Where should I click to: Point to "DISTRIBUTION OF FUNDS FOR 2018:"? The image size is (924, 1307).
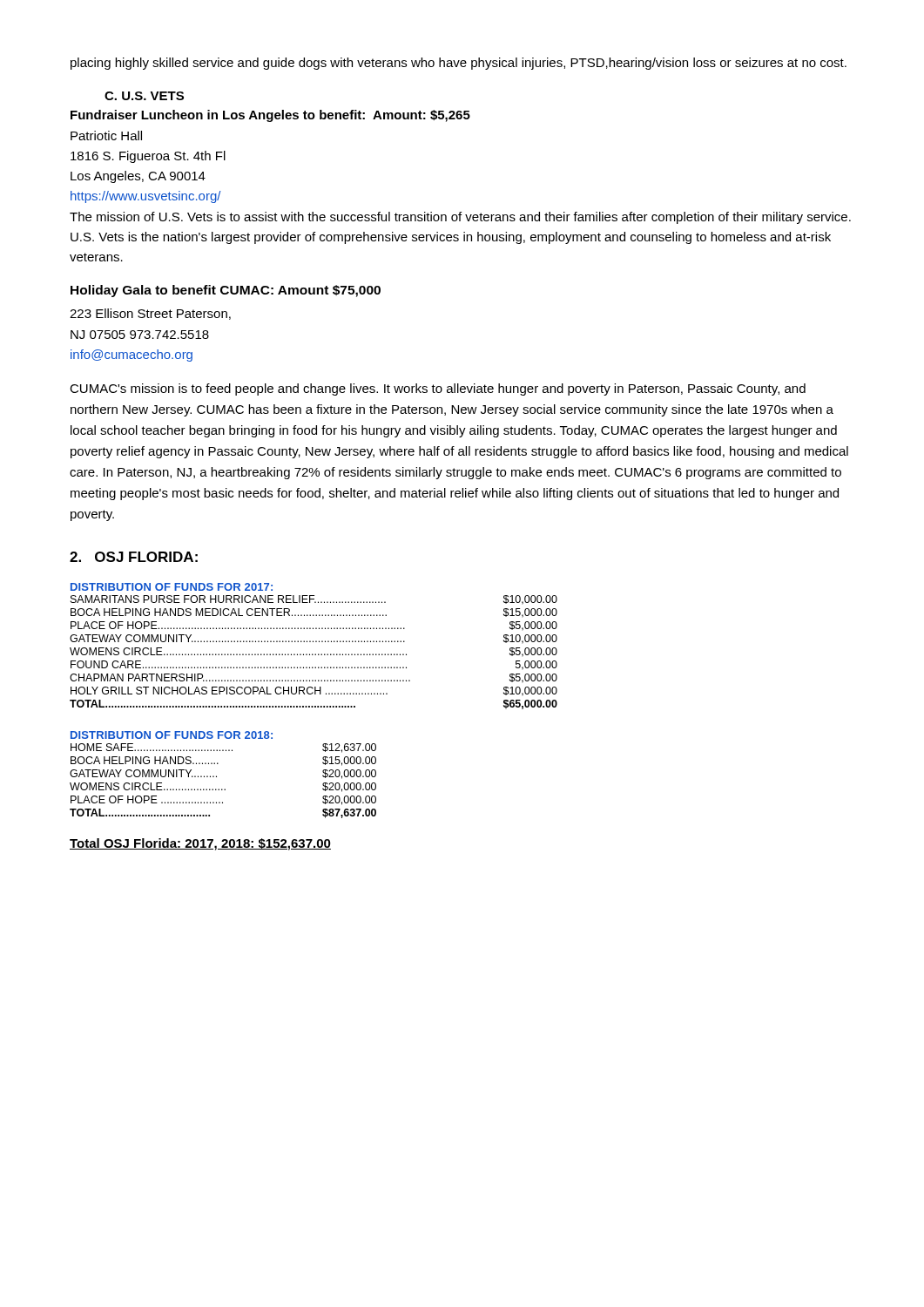[172, 735]
